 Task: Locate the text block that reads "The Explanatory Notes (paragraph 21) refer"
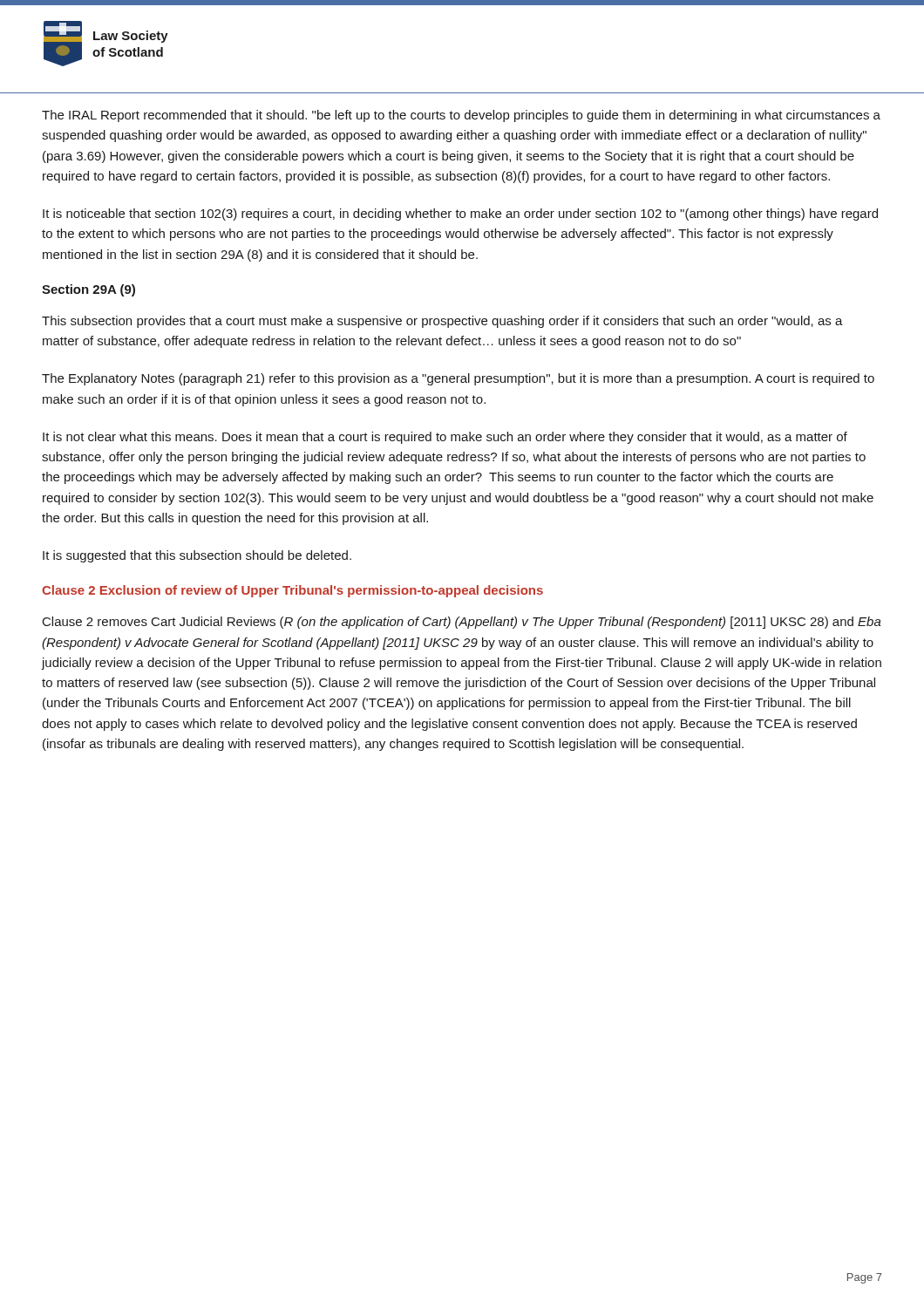458,388
